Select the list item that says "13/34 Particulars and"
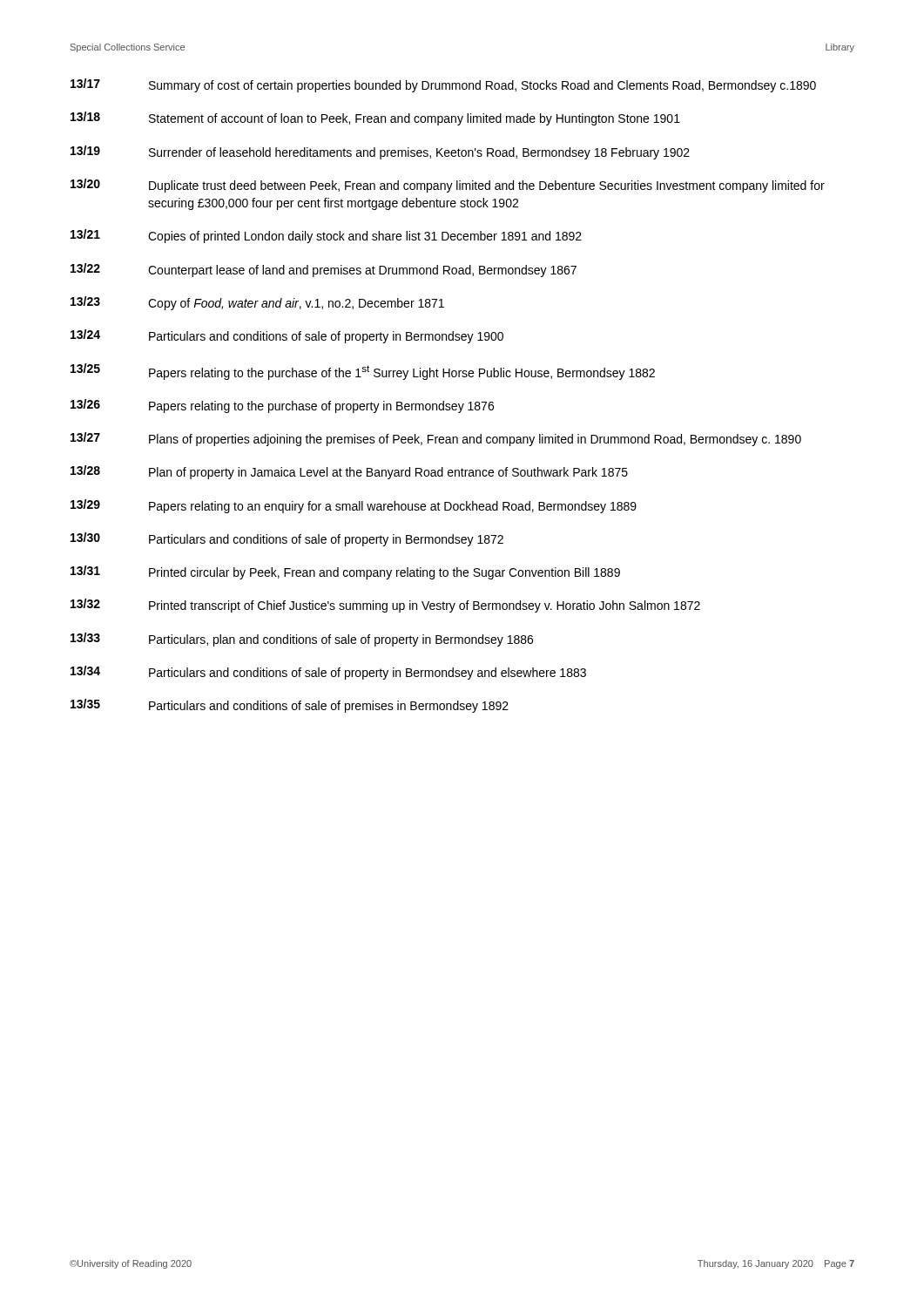 [x=462, y=673]
